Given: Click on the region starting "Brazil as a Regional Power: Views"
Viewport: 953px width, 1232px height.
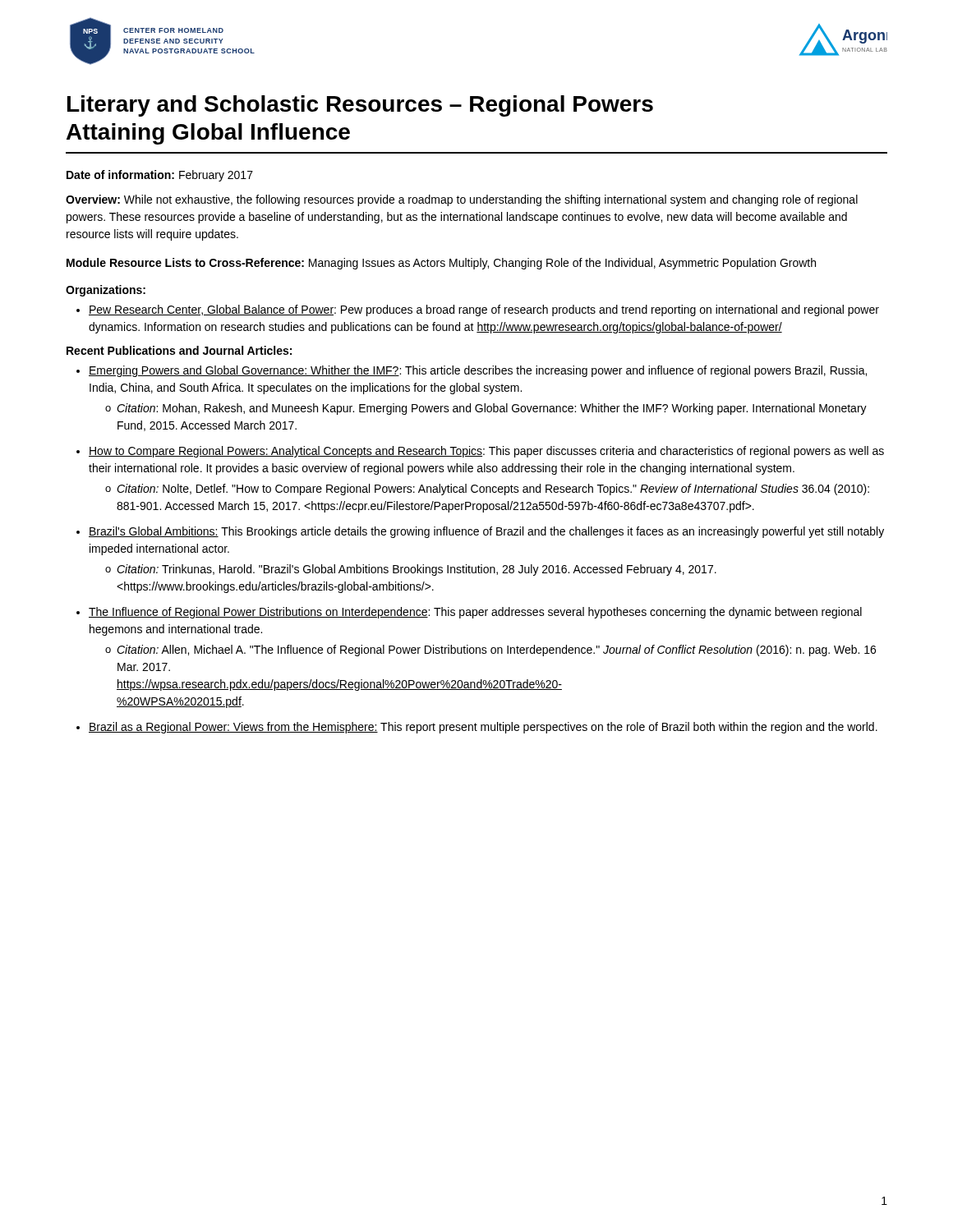Looking at the screenshot, I should 483,727.
